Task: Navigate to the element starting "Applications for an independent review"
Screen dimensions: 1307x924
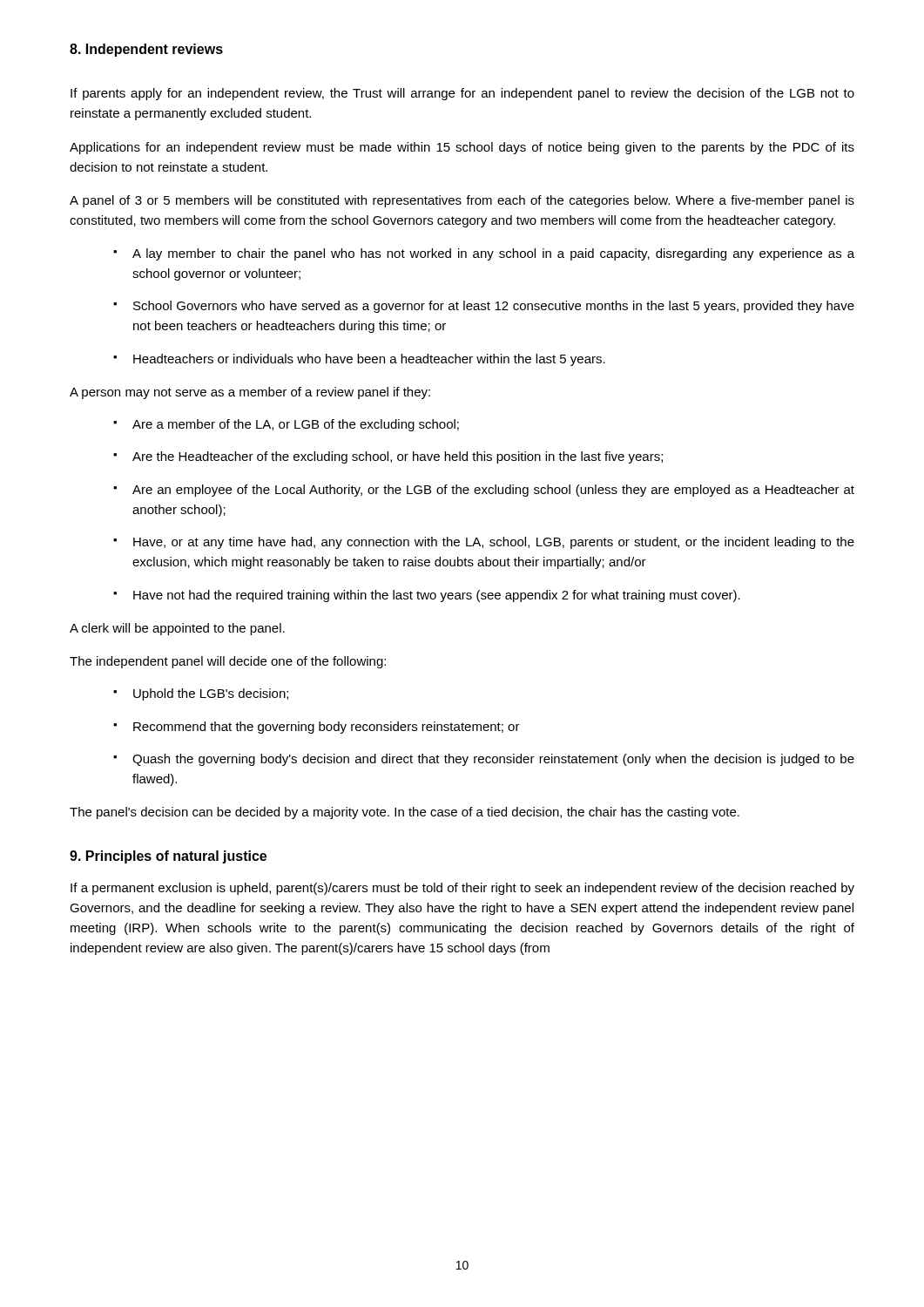Action: (462, 157)
